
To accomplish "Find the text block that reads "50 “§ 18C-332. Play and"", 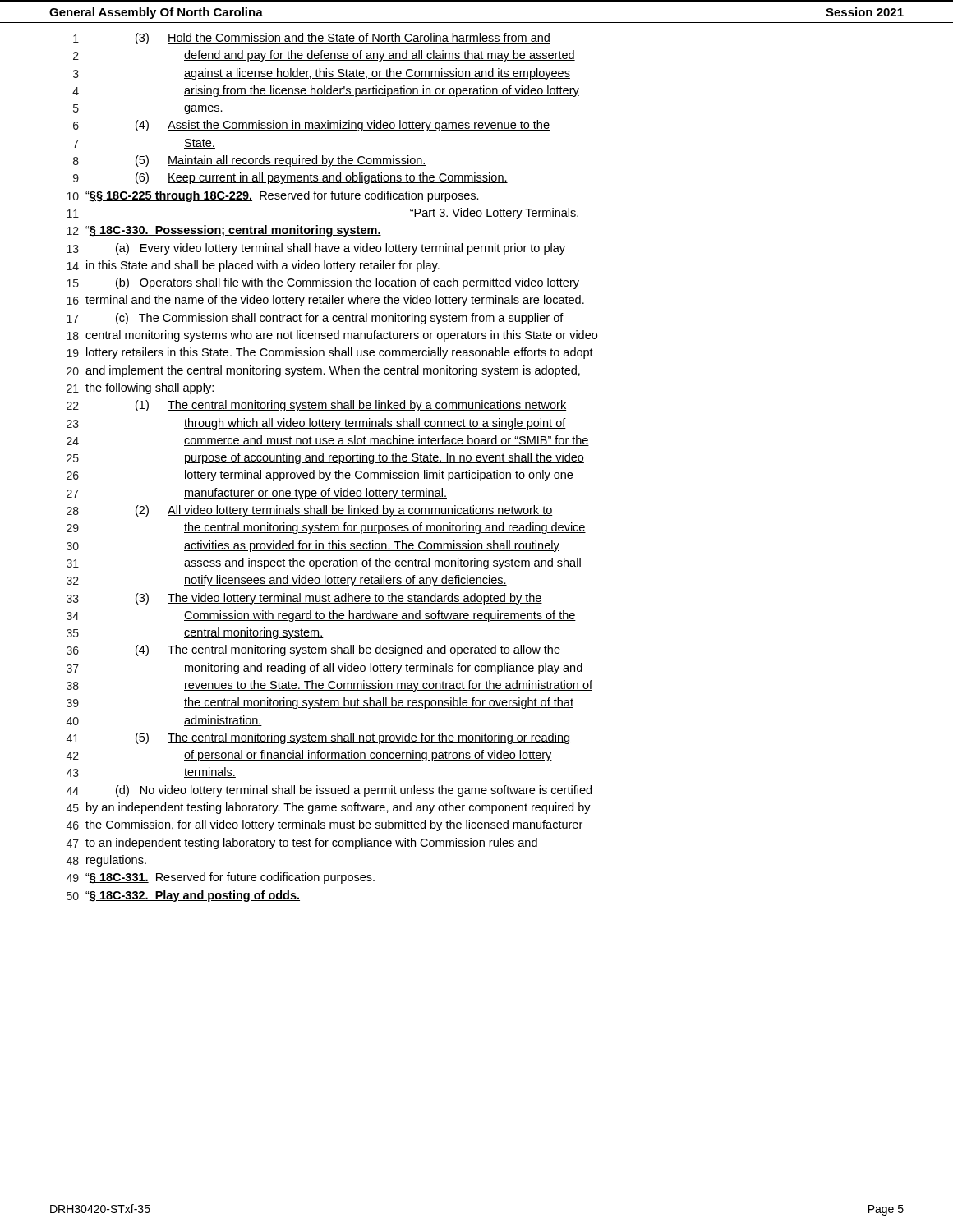I will [x=183, y=896].
